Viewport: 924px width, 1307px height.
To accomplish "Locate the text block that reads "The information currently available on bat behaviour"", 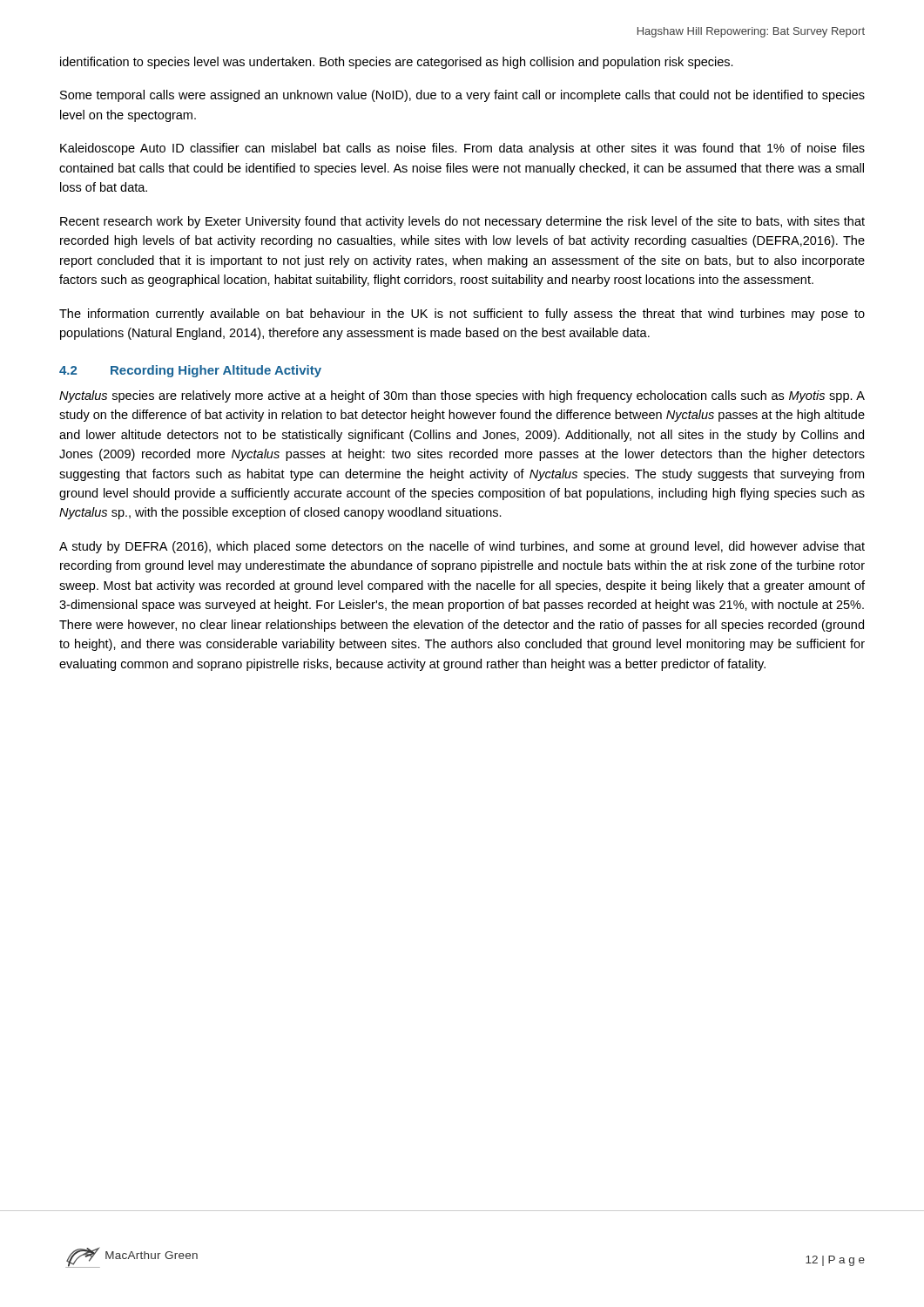I will click(462, 323).
